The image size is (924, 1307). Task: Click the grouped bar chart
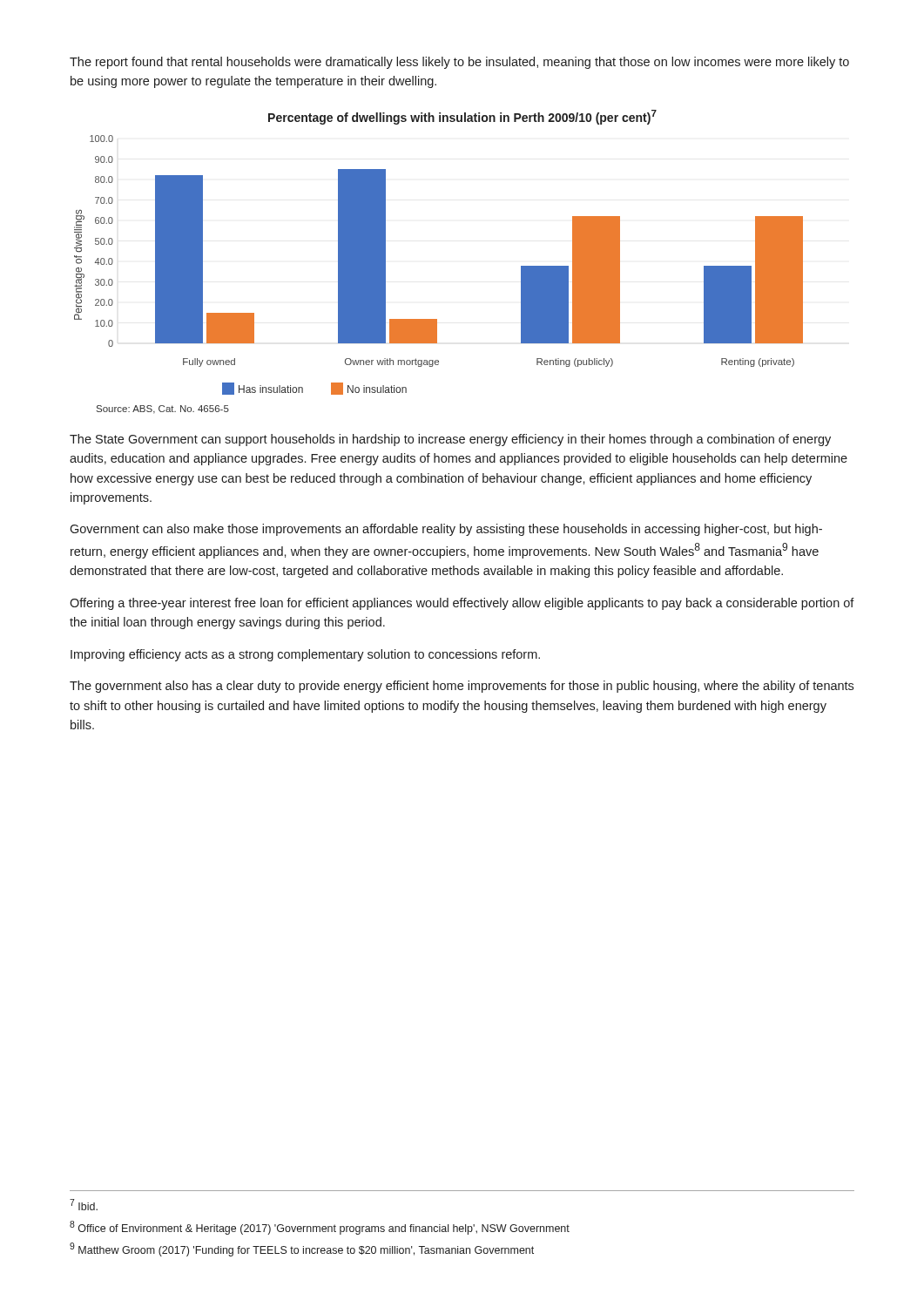(x=462, y=253)
